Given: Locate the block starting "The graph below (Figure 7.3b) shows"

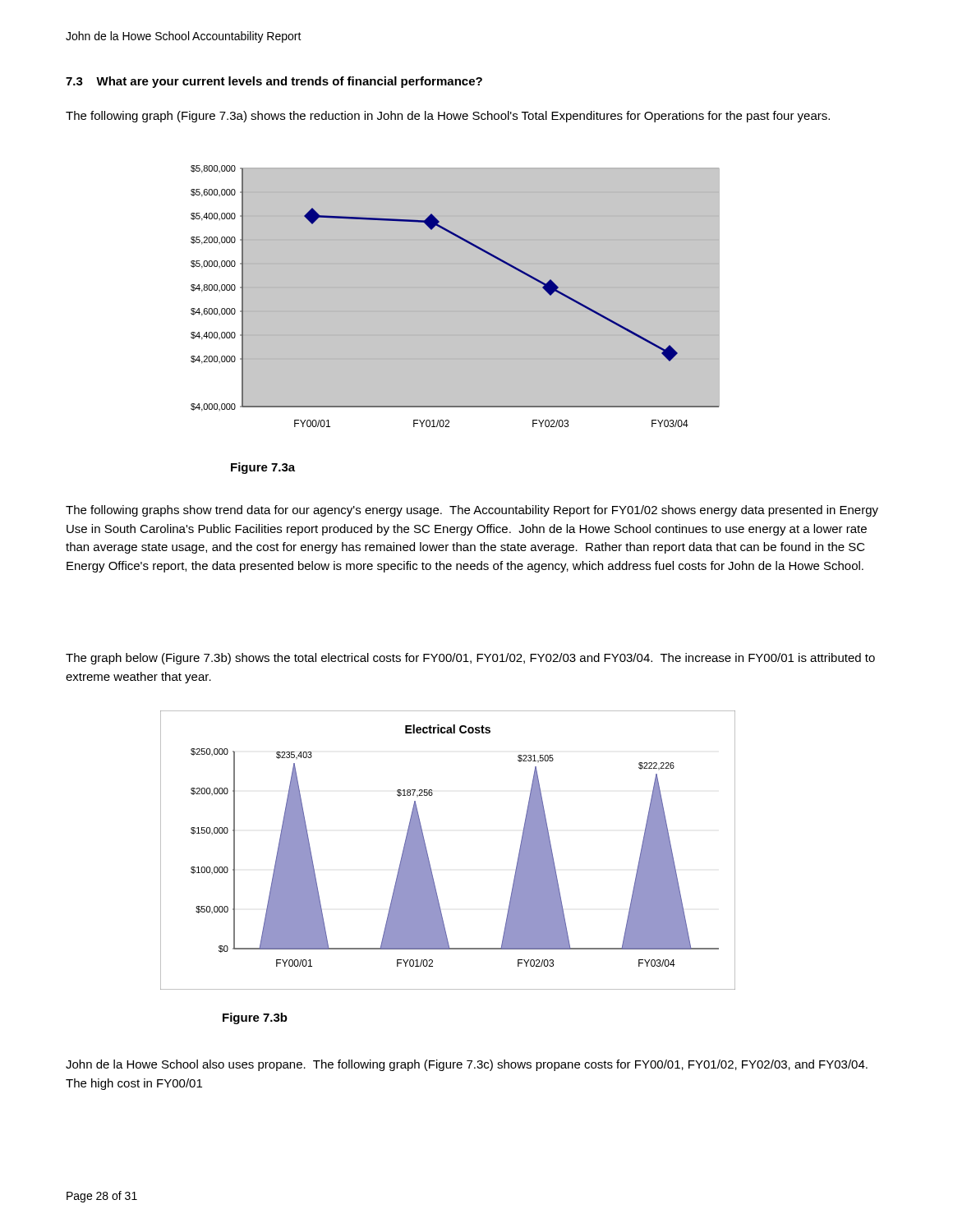Looking at the screenshot, I should 470,667.
